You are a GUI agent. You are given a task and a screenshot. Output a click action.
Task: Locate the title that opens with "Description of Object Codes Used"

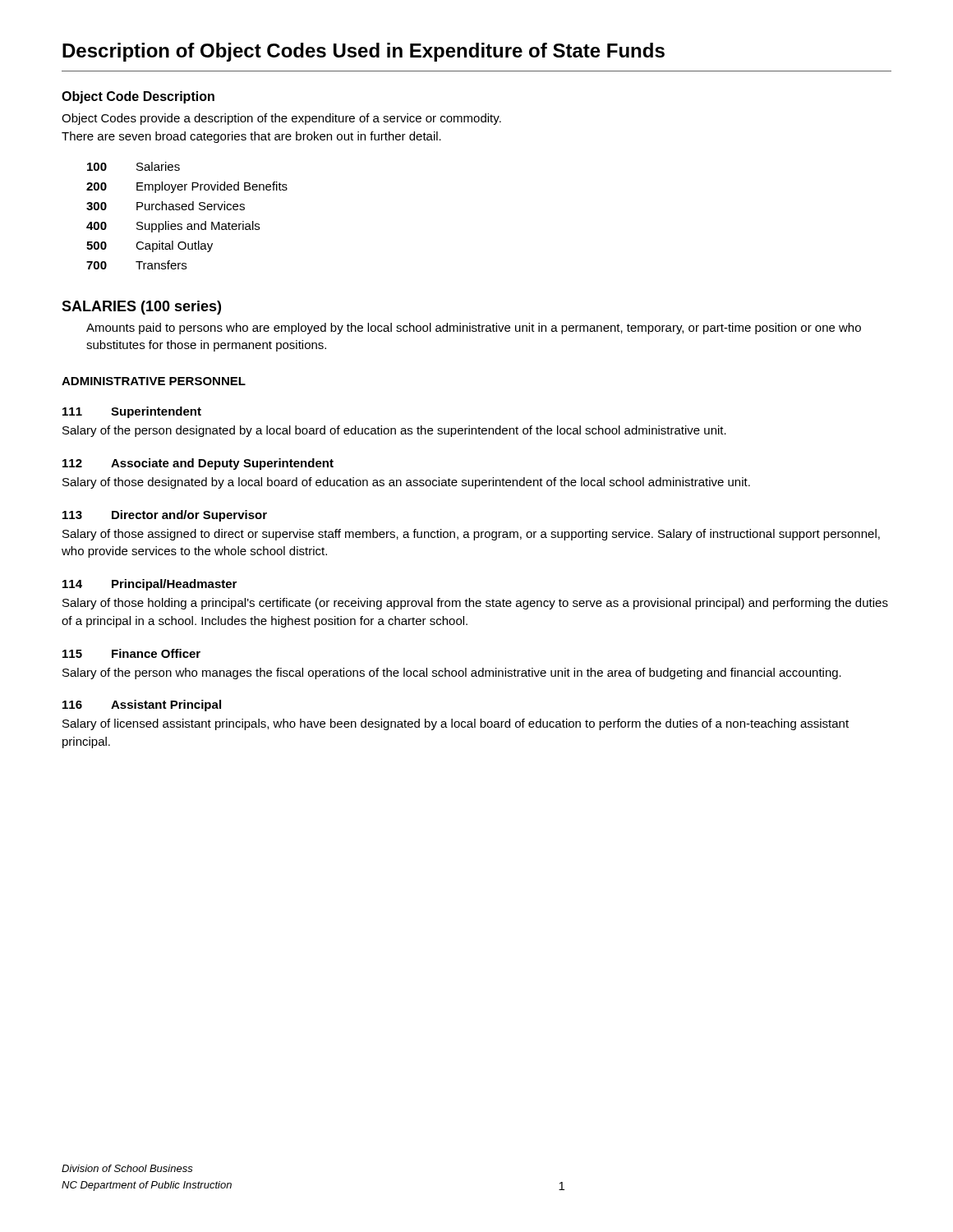[476, 55]
